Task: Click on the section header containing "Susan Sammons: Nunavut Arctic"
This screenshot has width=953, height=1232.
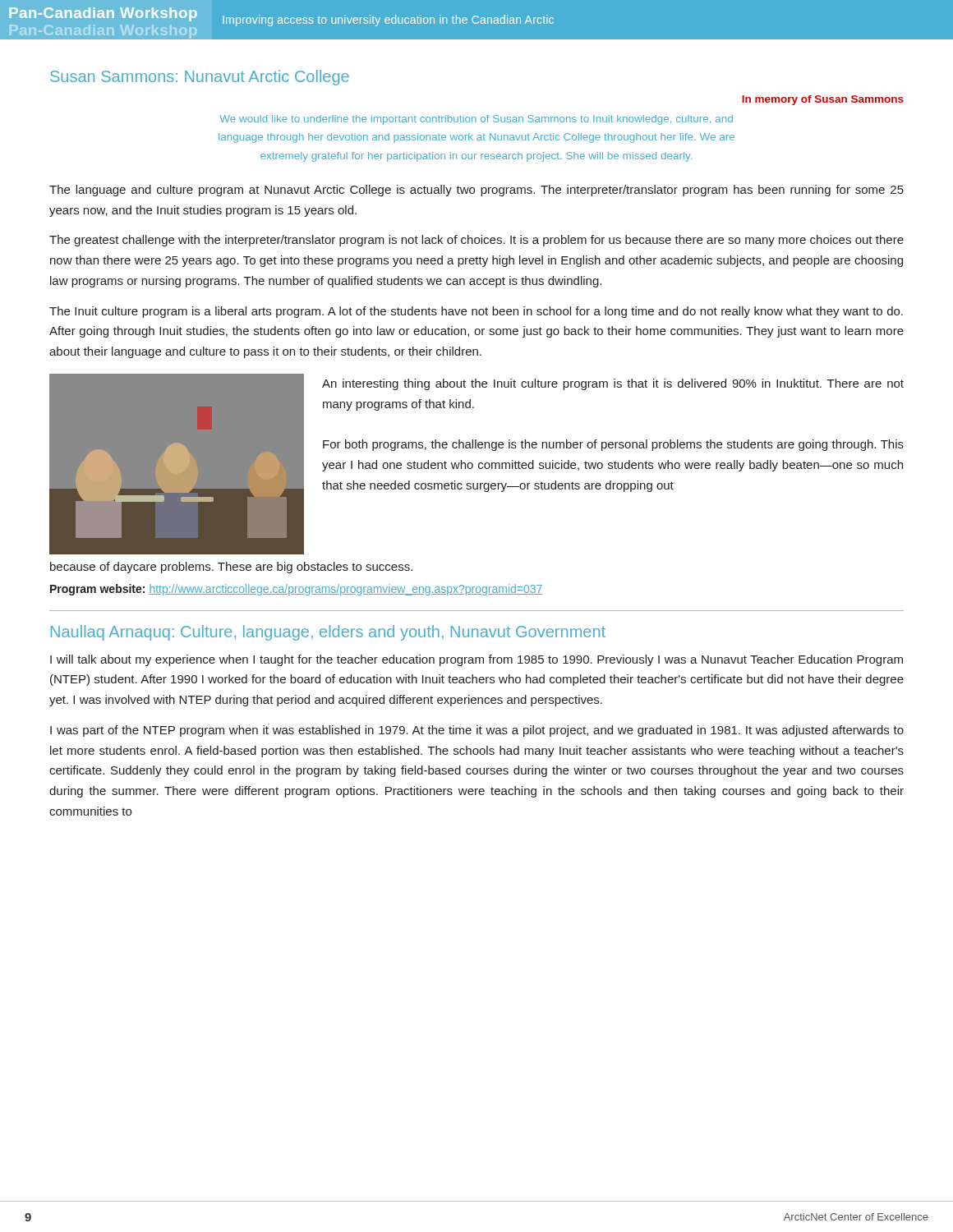Action: click(x=200, y=76)
